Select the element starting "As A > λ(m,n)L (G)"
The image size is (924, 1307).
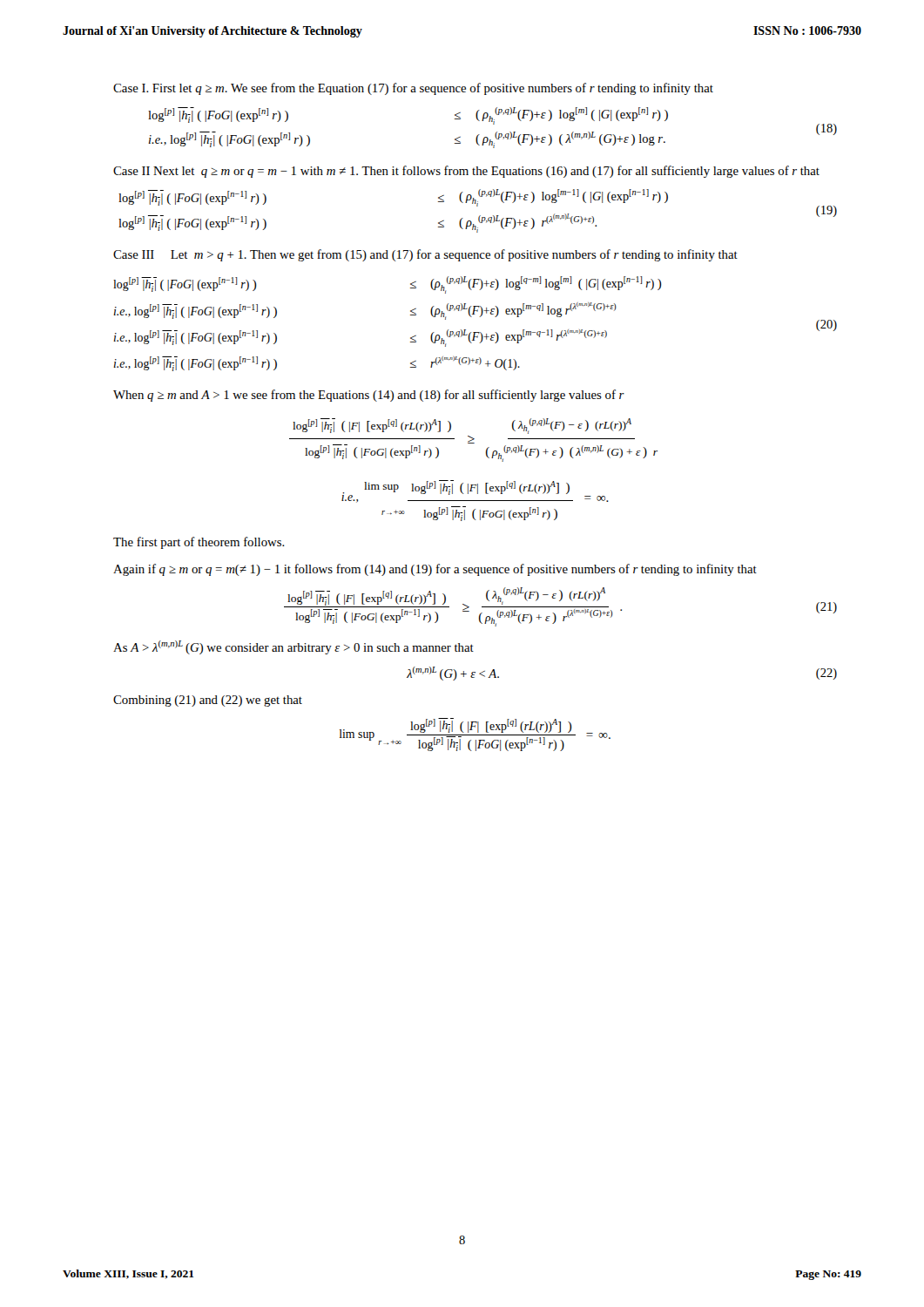coord(293,646)
